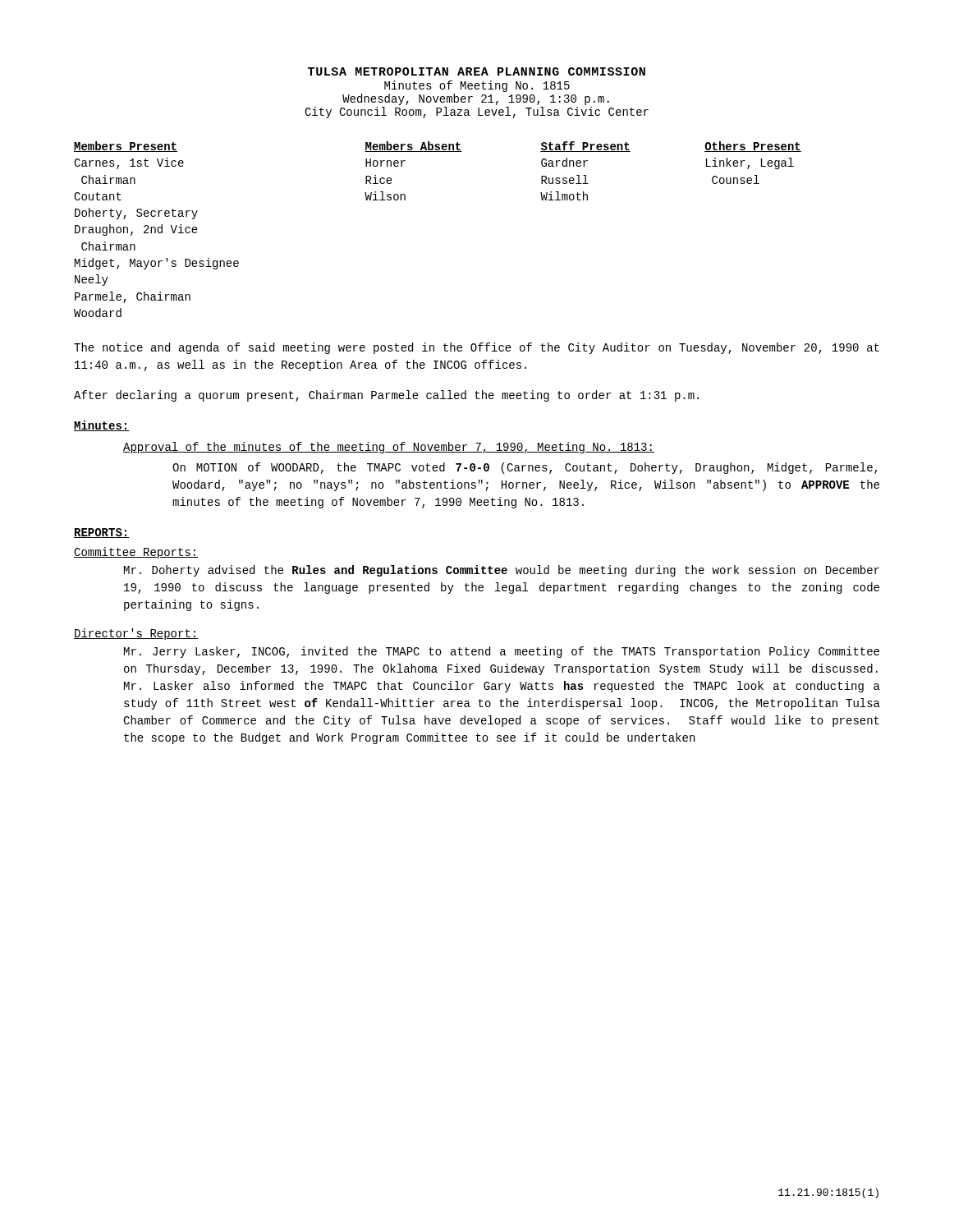The image size is (954, 1232).
Task: Click on the text block containing "Mr. Jerry Lasker, INCOG,"
Action: click(502, 695)
